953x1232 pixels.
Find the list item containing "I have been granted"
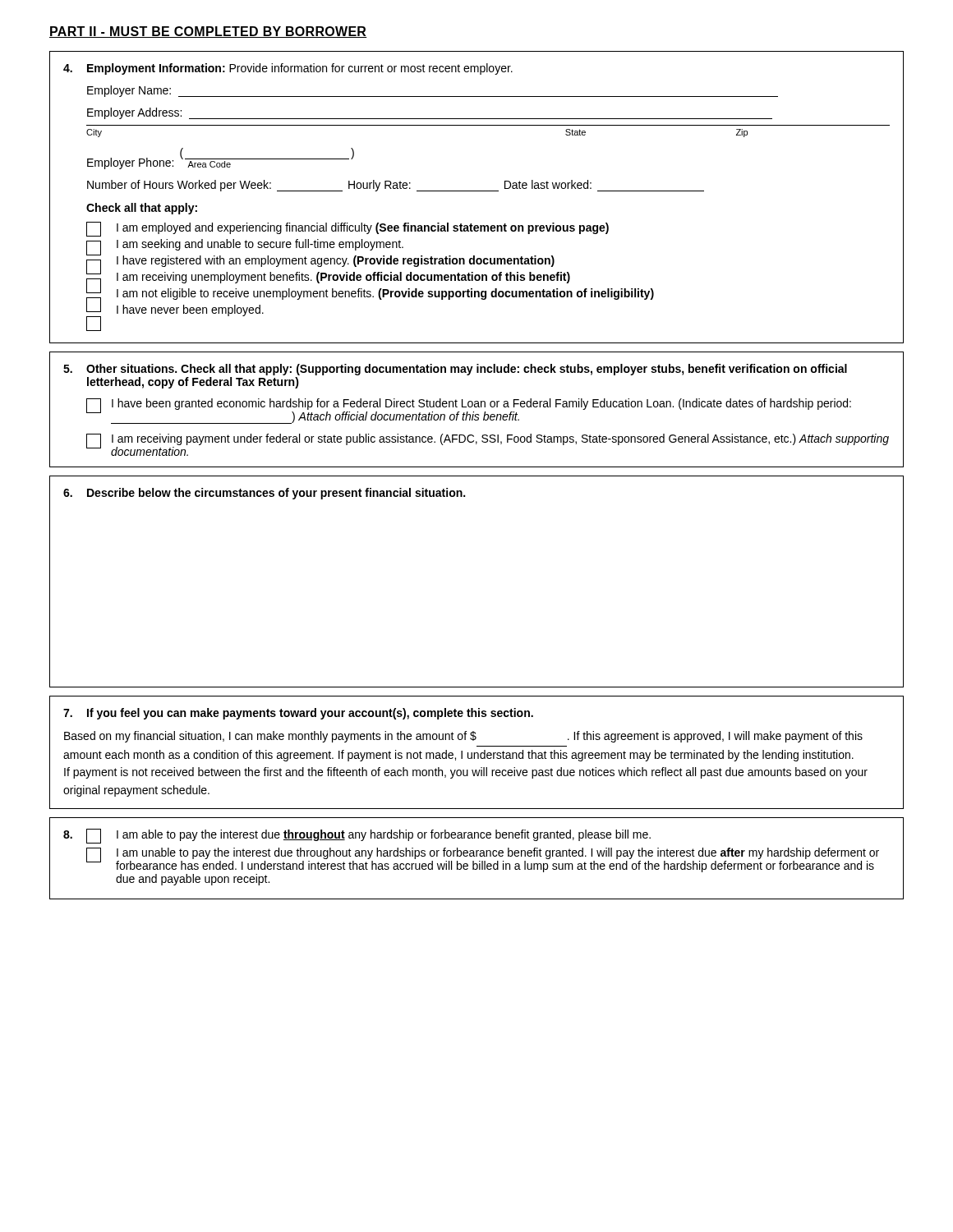pyautogui.click(x=481, y=410)
